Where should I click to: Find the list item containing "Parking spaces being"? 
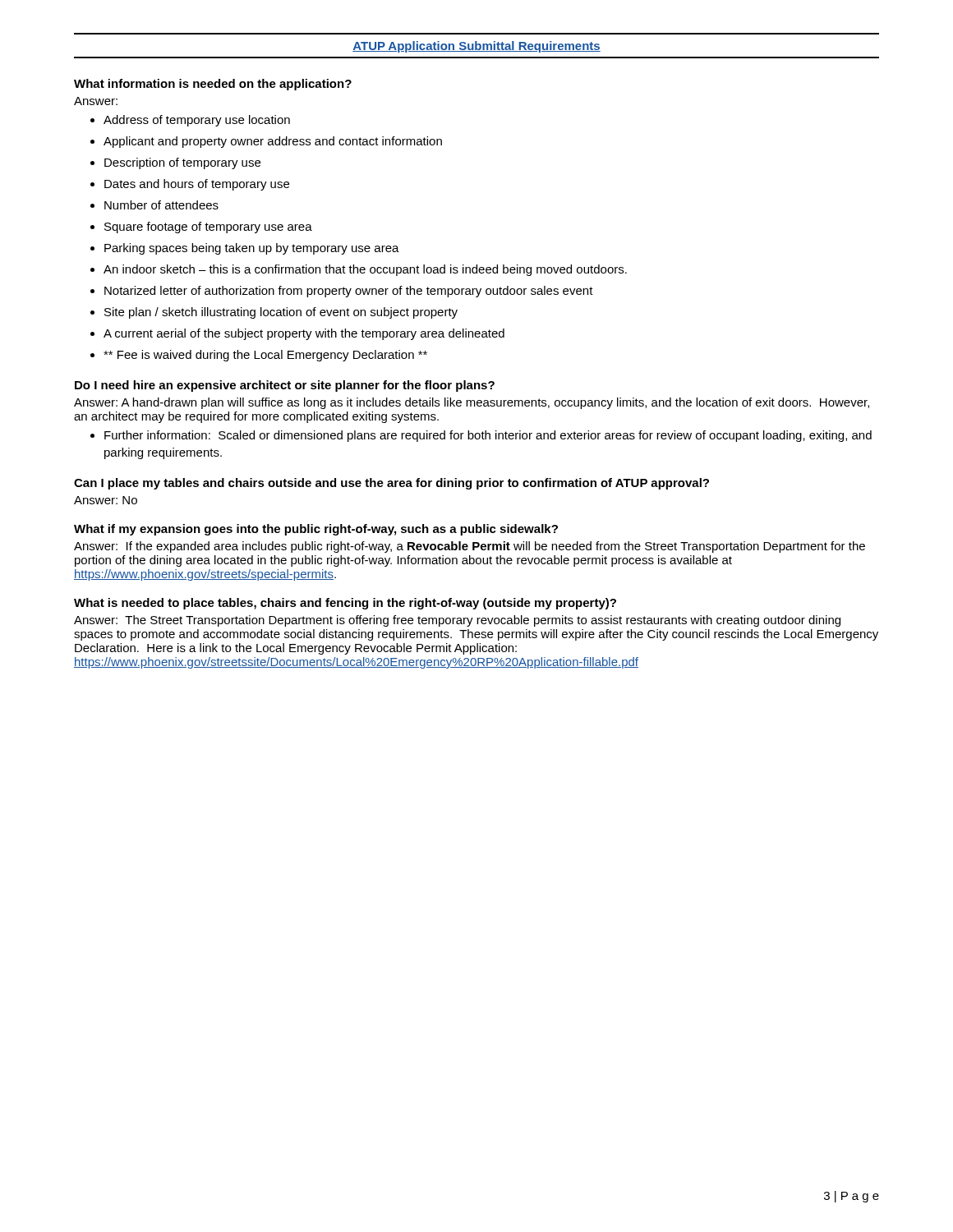(251, 248)
